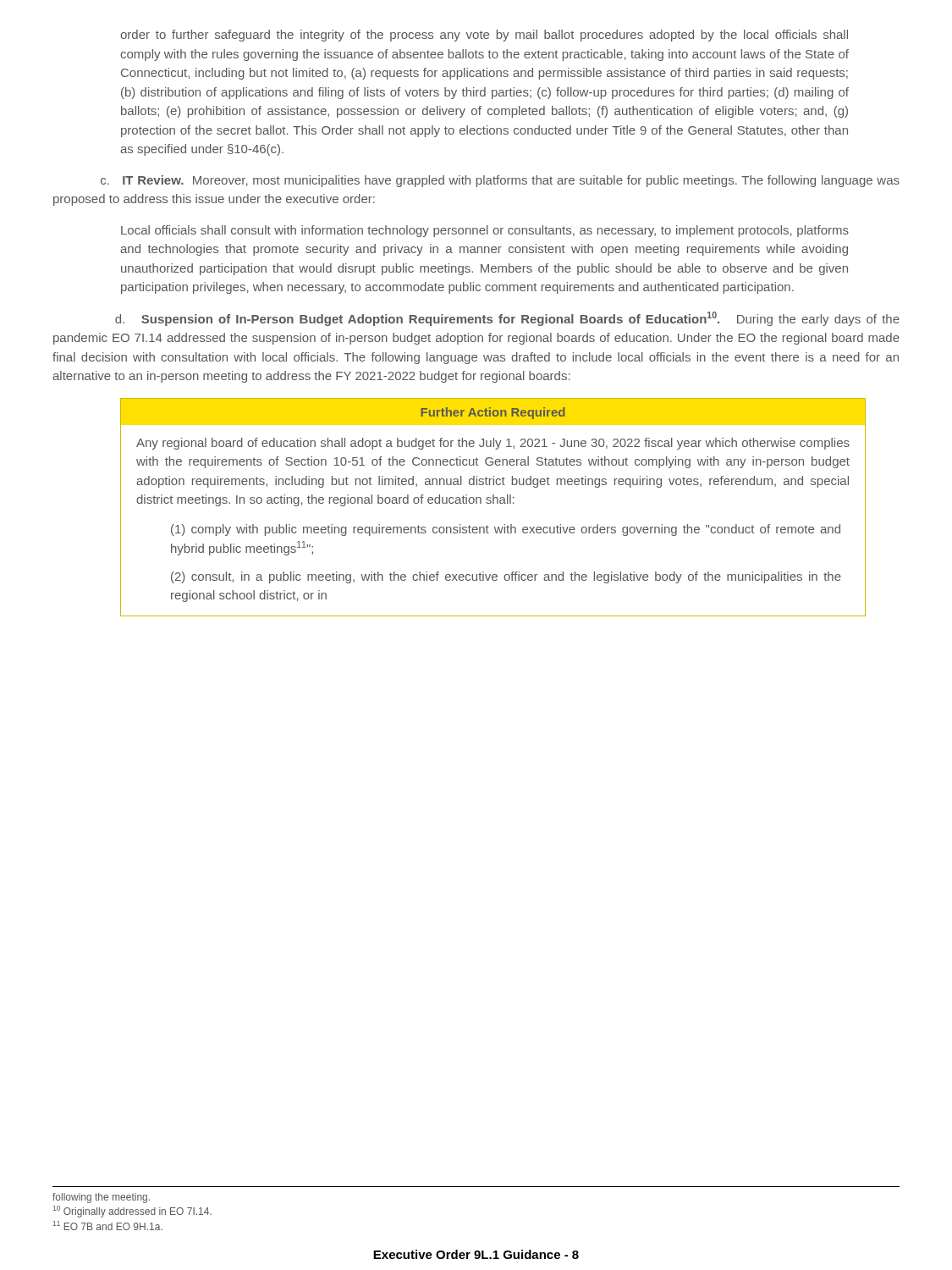Point to "following the meeting."
The height and width of the screenshot is (1270, 952).
click(102, 1197)
